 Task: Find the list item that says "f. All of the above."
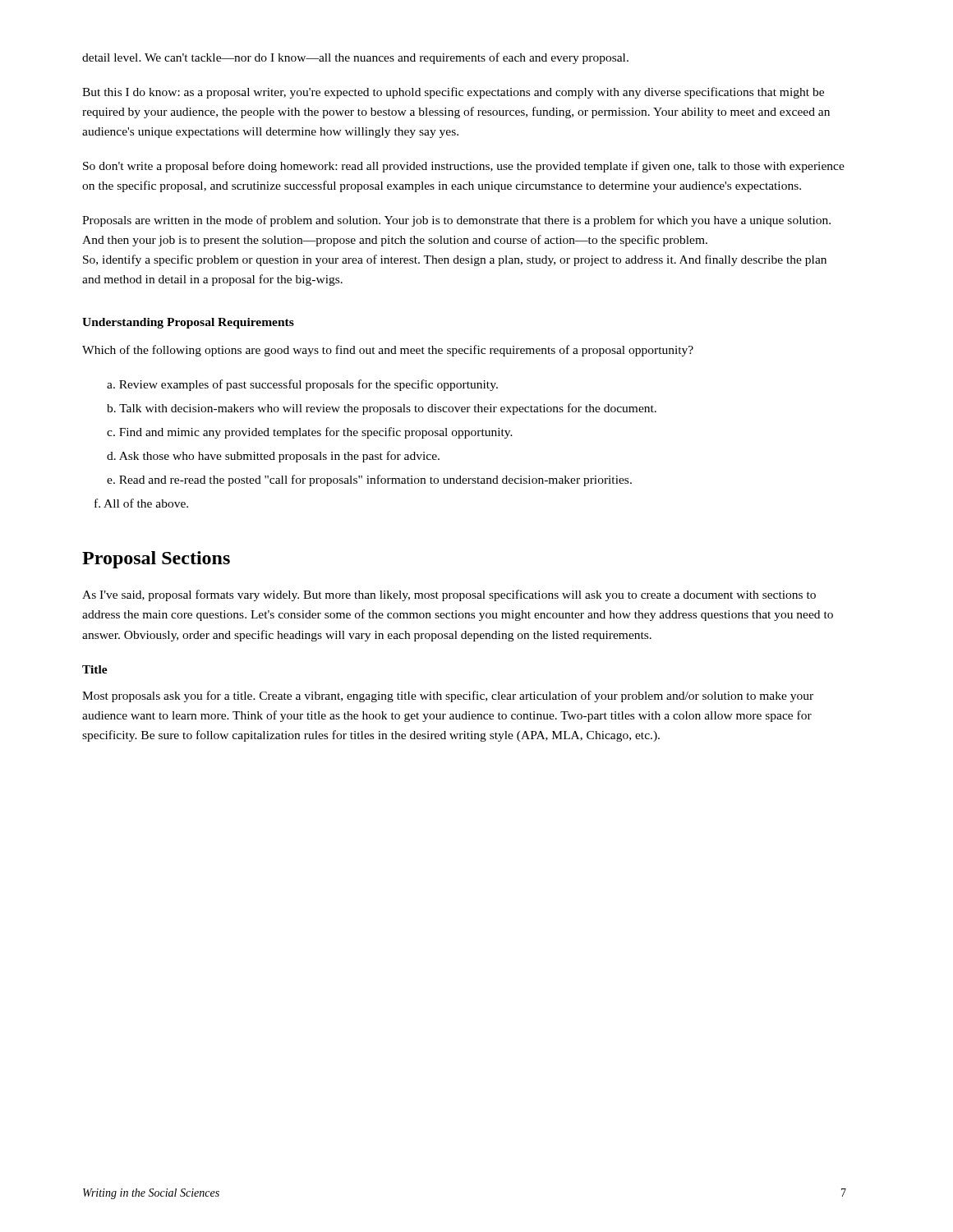click(x=141, y=503)
